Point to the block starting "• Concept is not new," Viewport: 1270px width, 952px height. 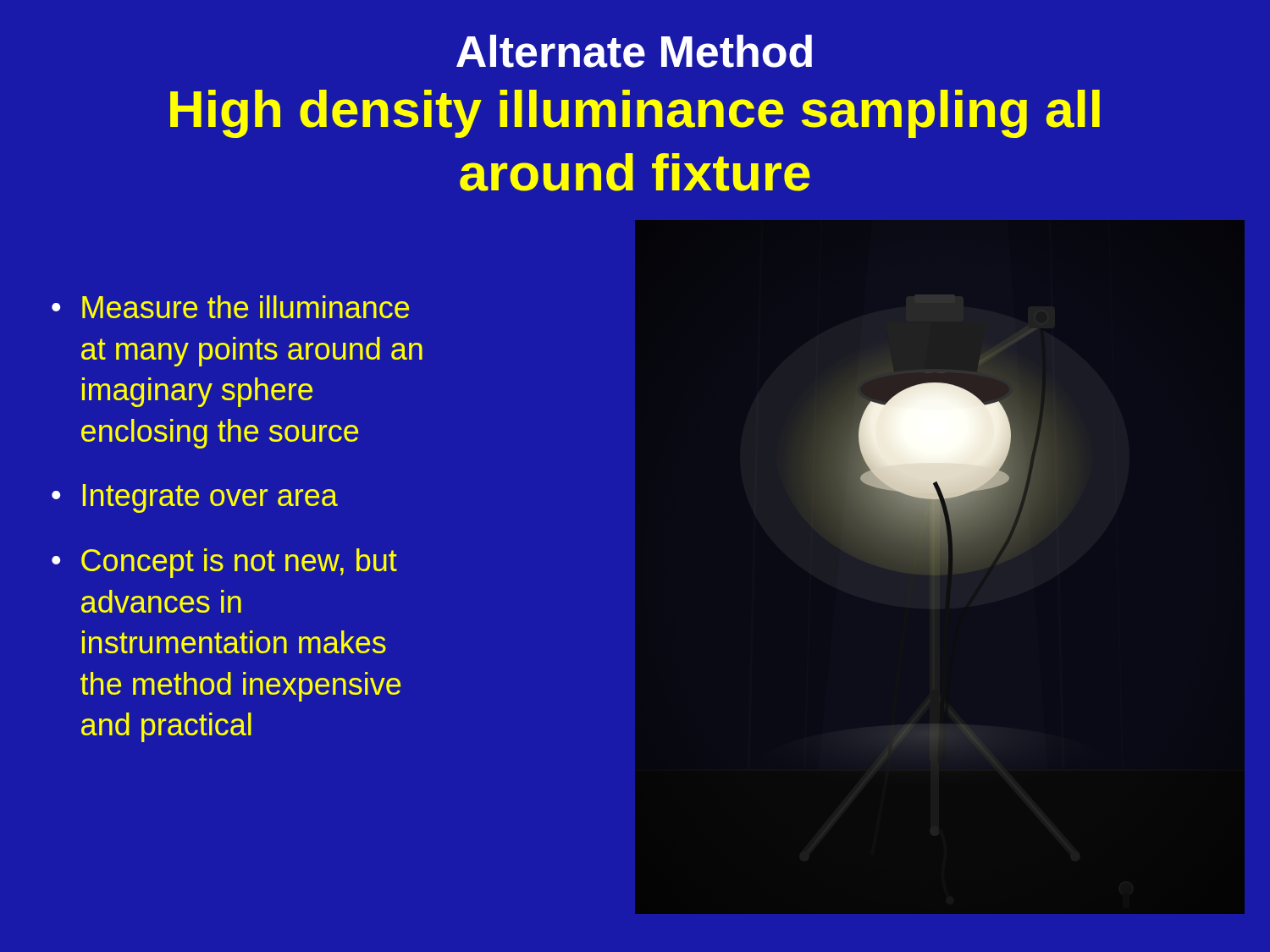[226, 644]
